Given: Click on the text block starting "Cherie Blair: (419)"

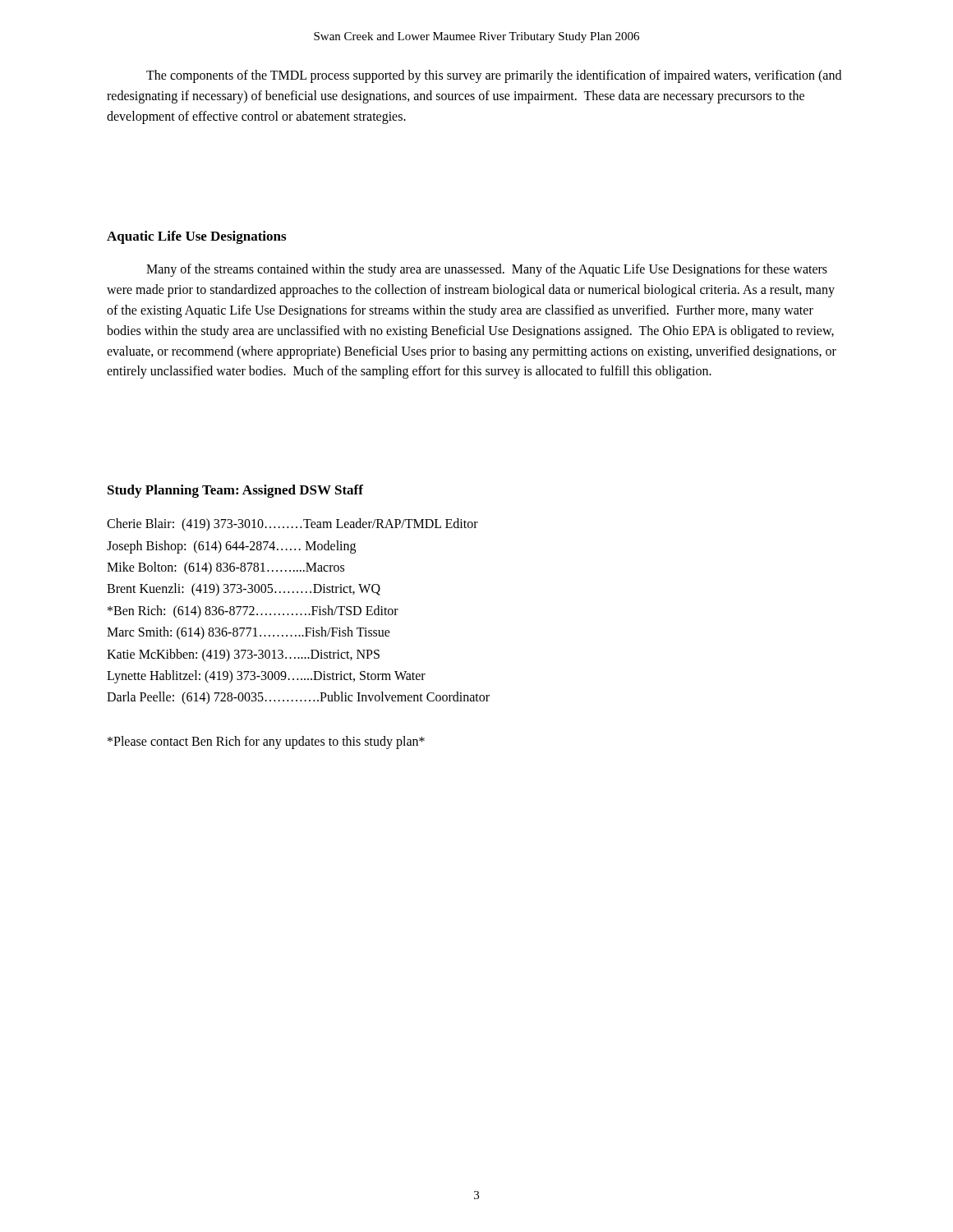Looking at the screenshot, I should pos(292,524).
